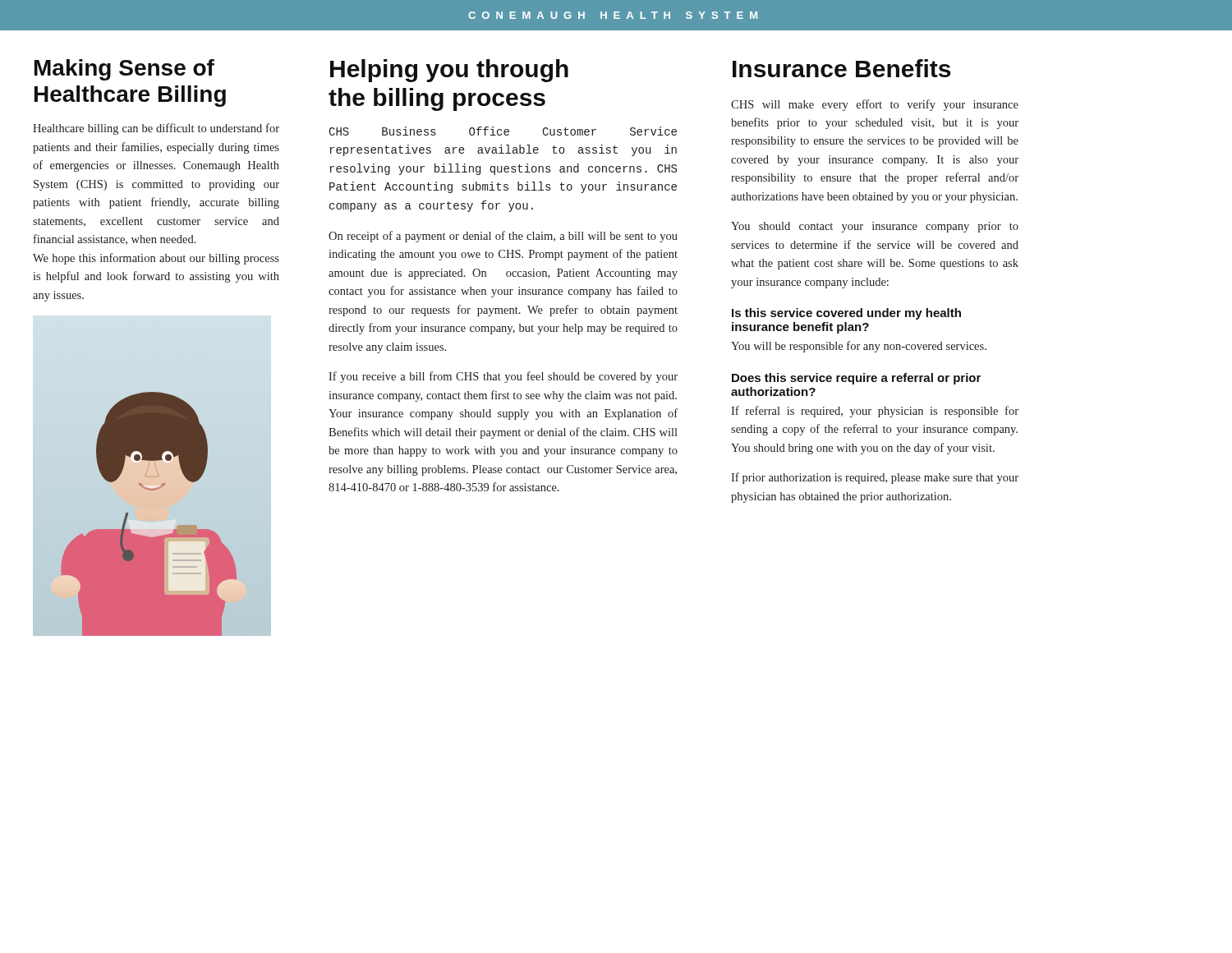Where is the passage that starts "Healthcare billing can be difficult to"?
The width and height of the screenshot is (1232, 953).
tap(156, 212)
